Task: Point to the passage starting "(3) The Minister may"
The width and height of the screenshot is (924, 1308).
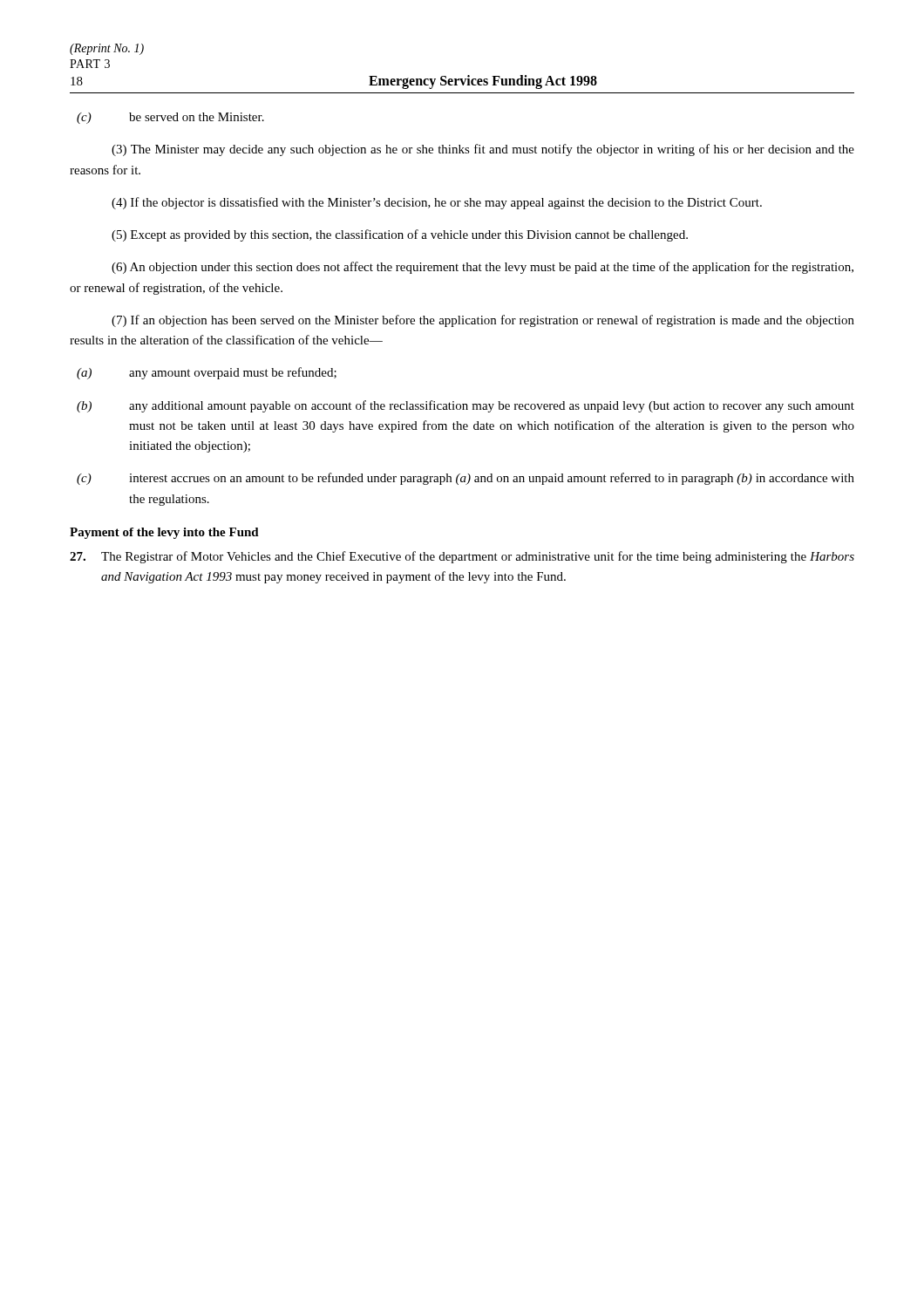Action: pos(462,159)
